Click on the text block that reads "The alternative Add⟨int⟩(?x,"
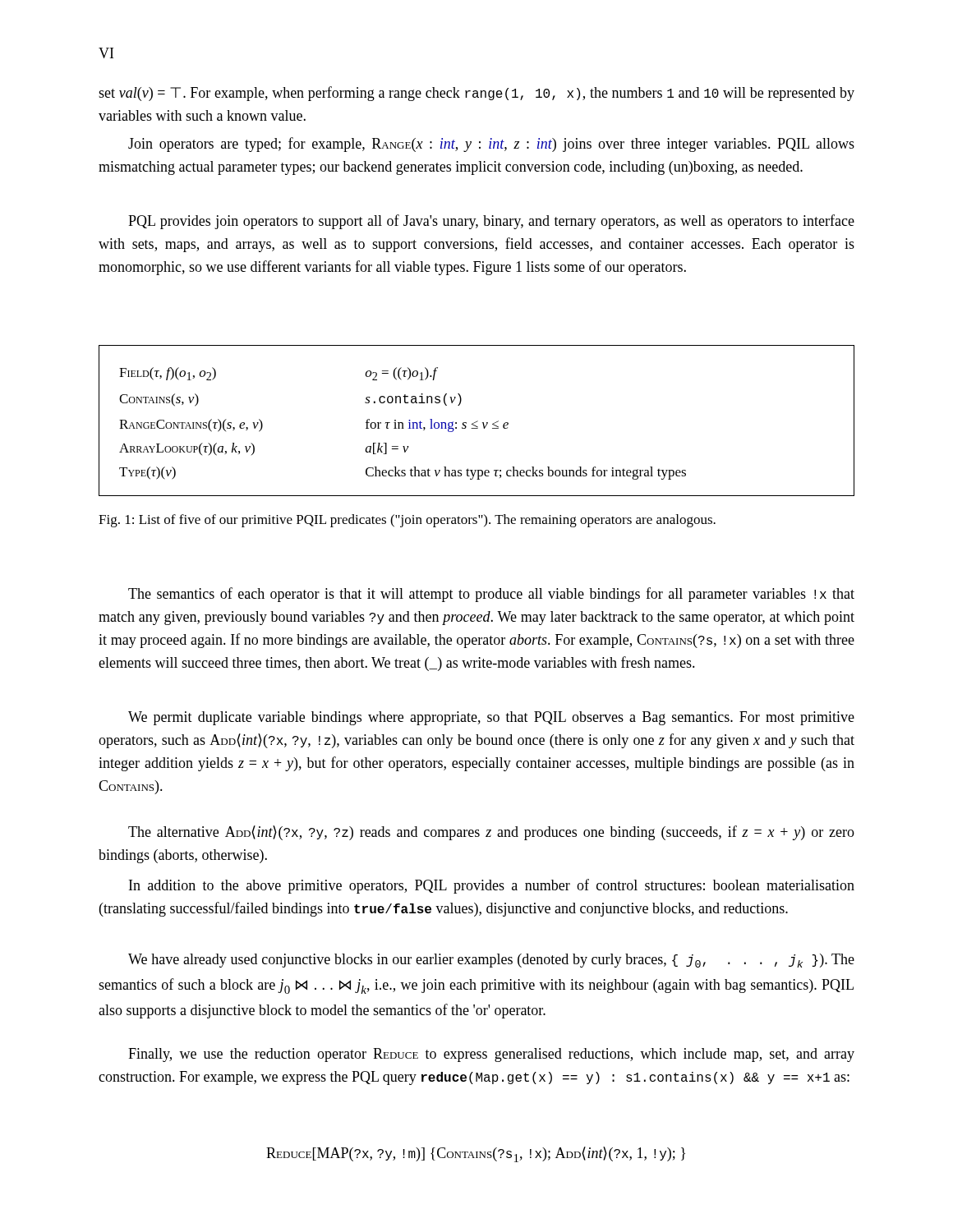 (476, 843)
